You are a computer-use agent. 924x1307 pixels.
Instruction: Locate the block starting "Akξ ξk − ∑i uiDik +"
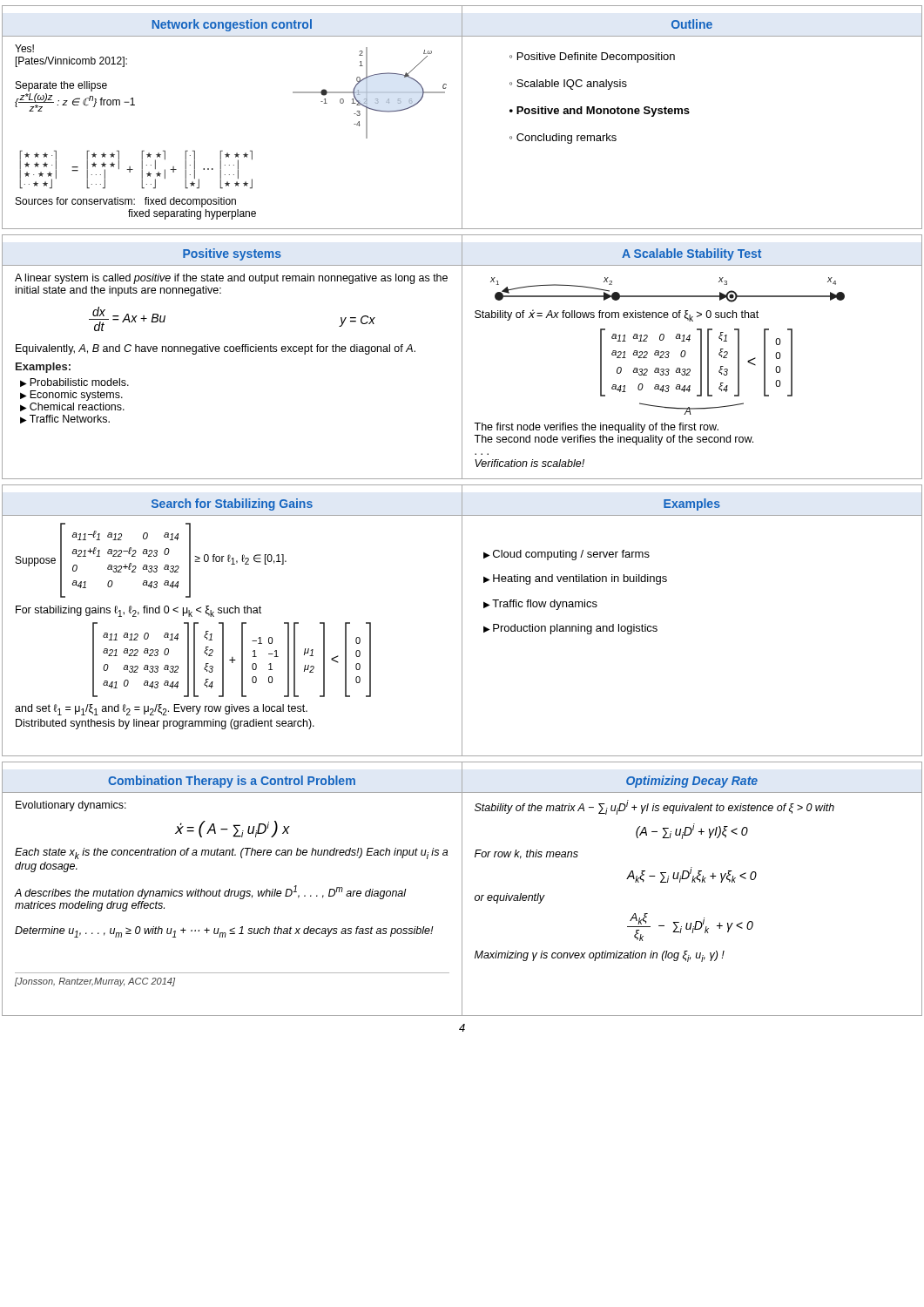(x=690, y=926)
